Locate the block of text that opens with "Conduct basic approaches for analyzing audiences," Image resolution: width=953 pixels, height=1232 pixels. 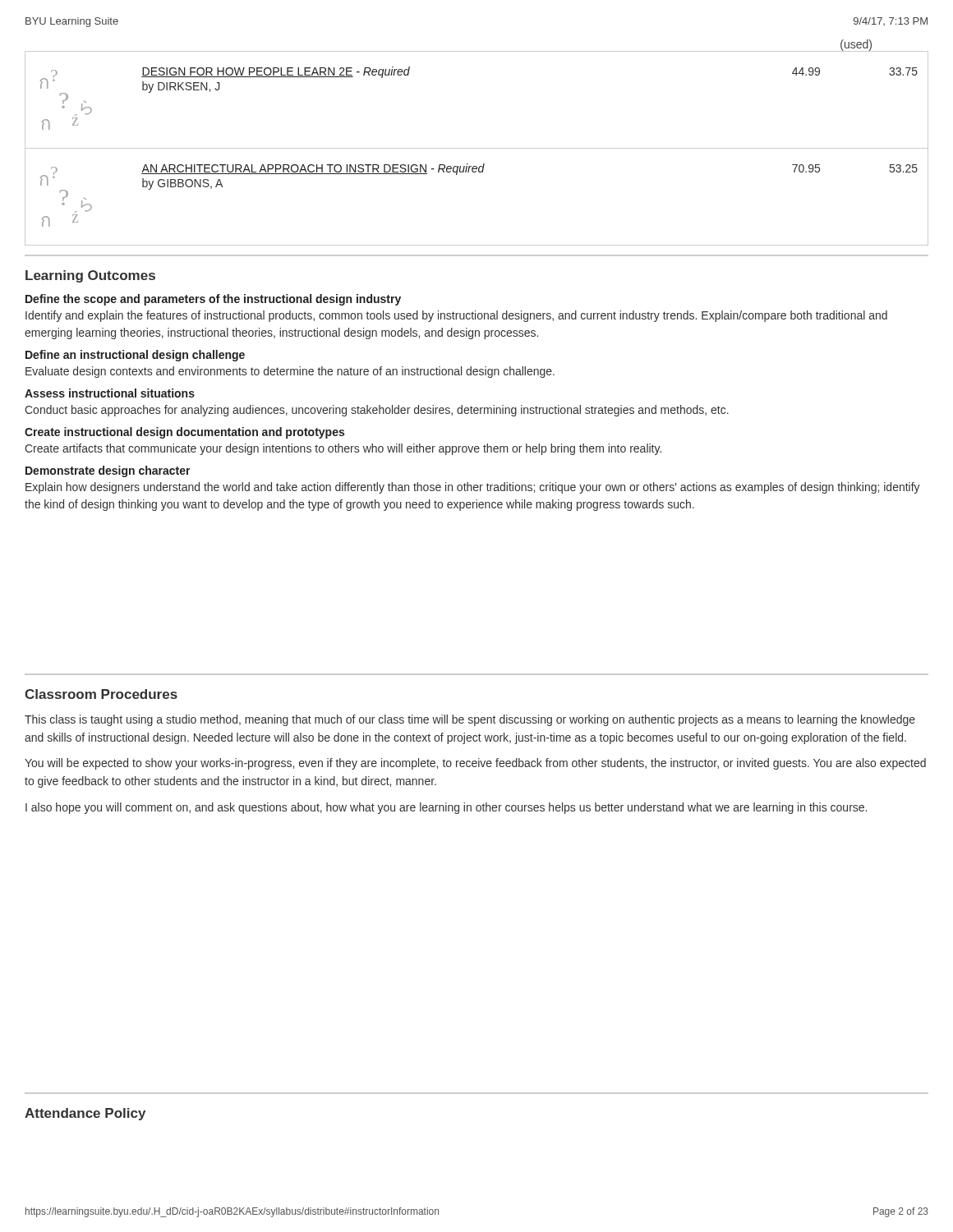click(377, 410)
